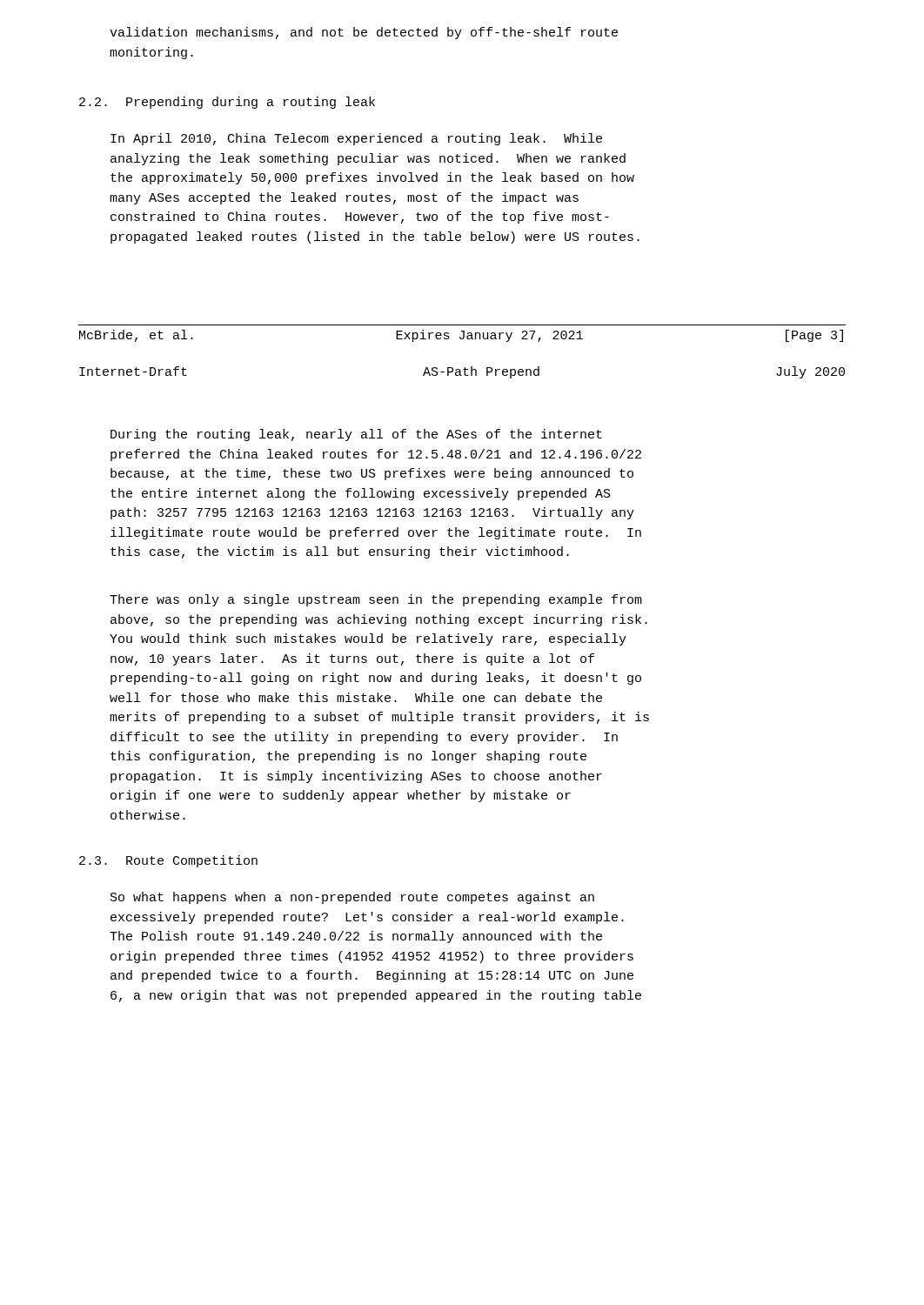Where is the passage that starts "So what happens when a non-prepended route competes"?
Screen dimensions: 1305x924
pos(462,948)
